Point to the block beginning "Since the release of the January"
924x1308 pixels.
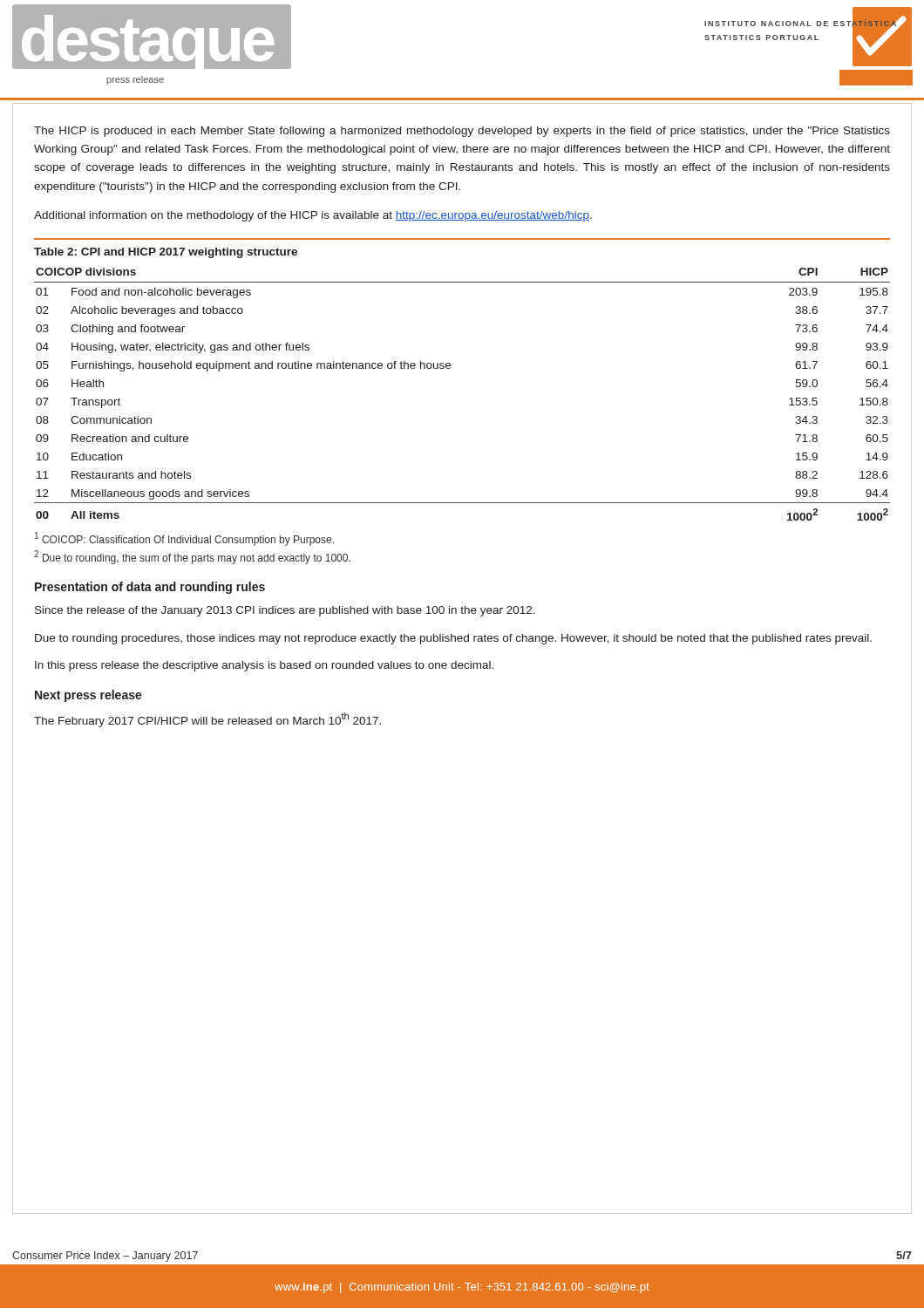pyautogui.click(x=285, y=610)
